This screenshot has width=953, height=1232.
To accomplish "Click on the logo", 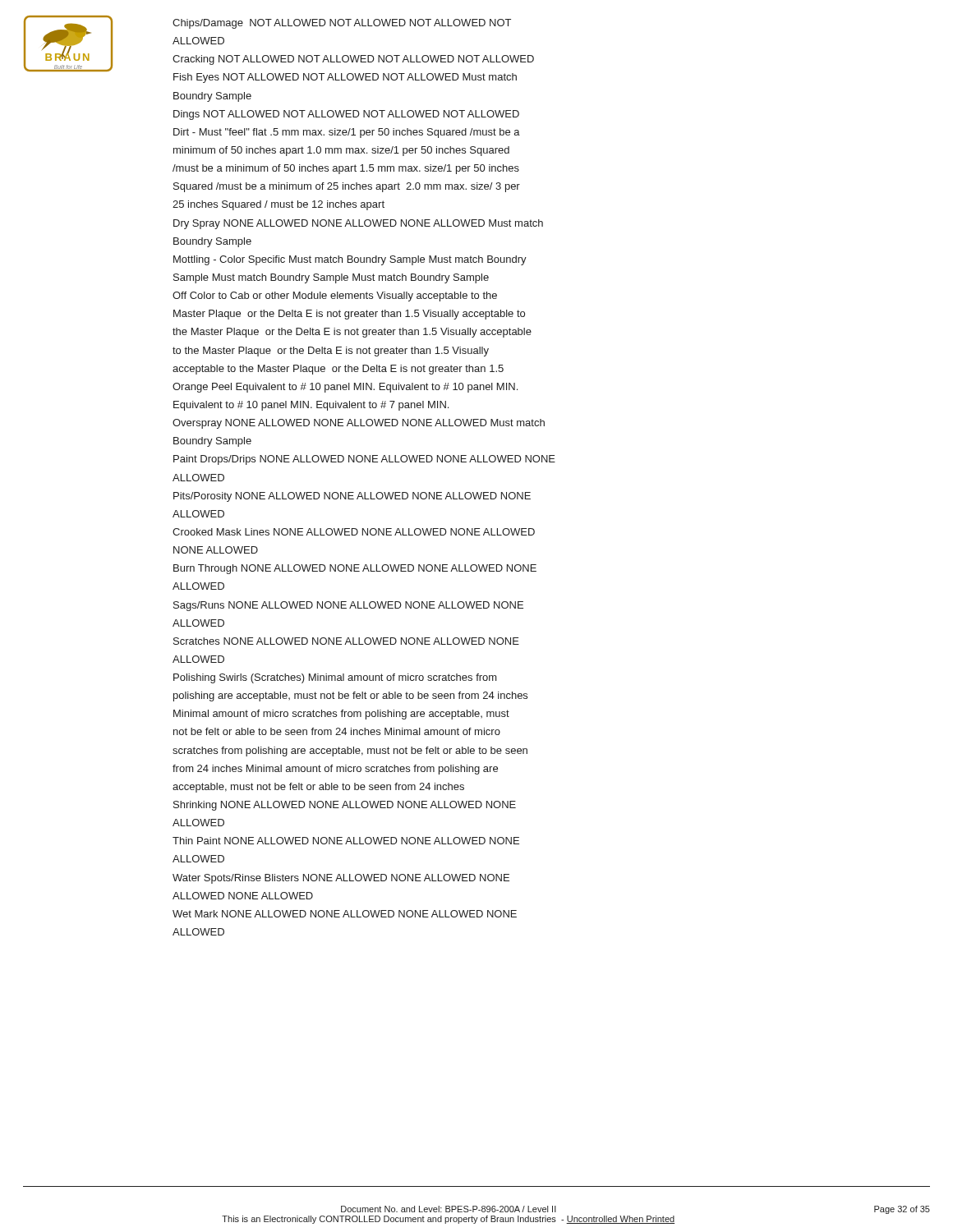I will coord(68,44).
